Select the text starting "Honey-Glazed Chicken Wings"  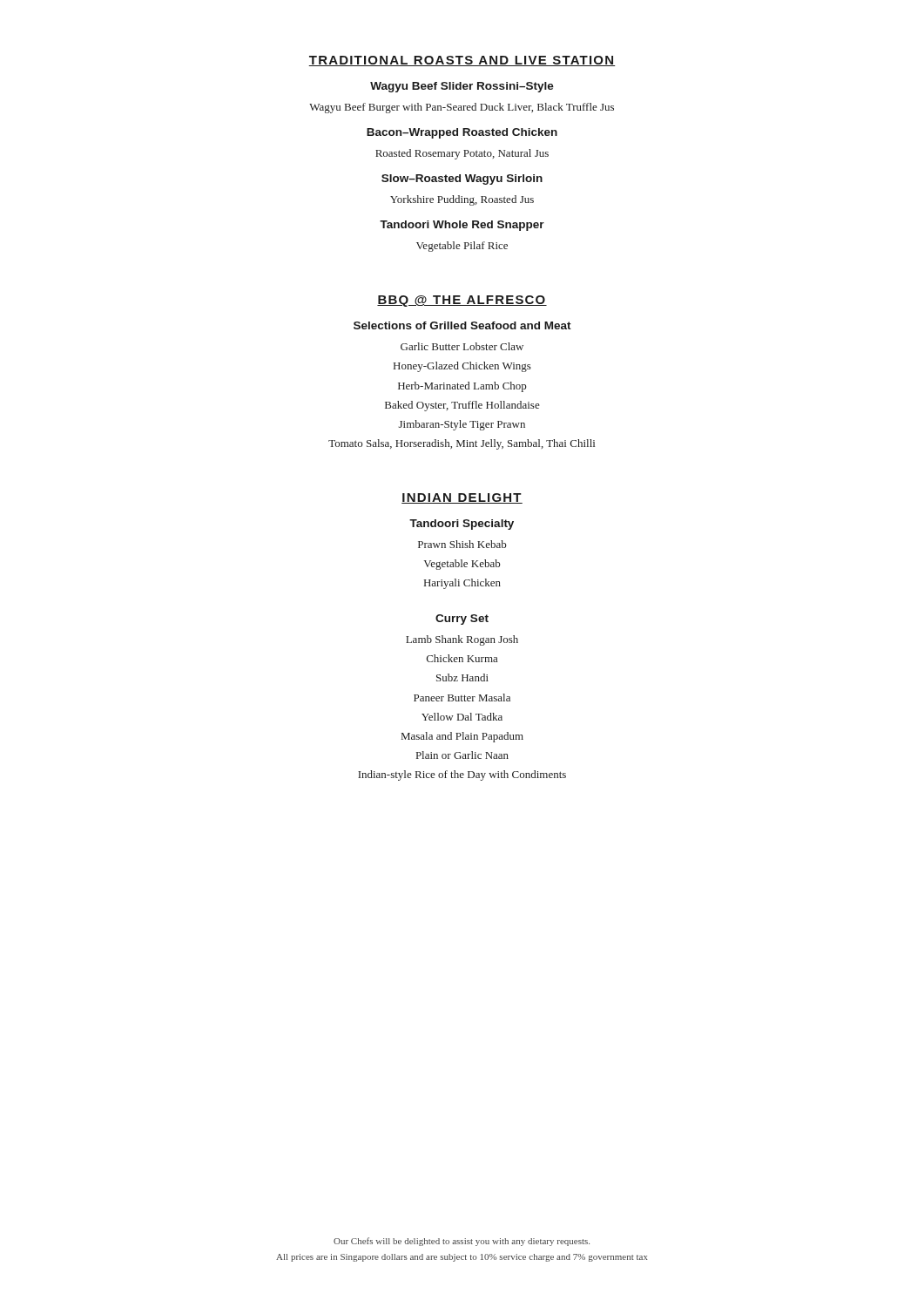462,366
